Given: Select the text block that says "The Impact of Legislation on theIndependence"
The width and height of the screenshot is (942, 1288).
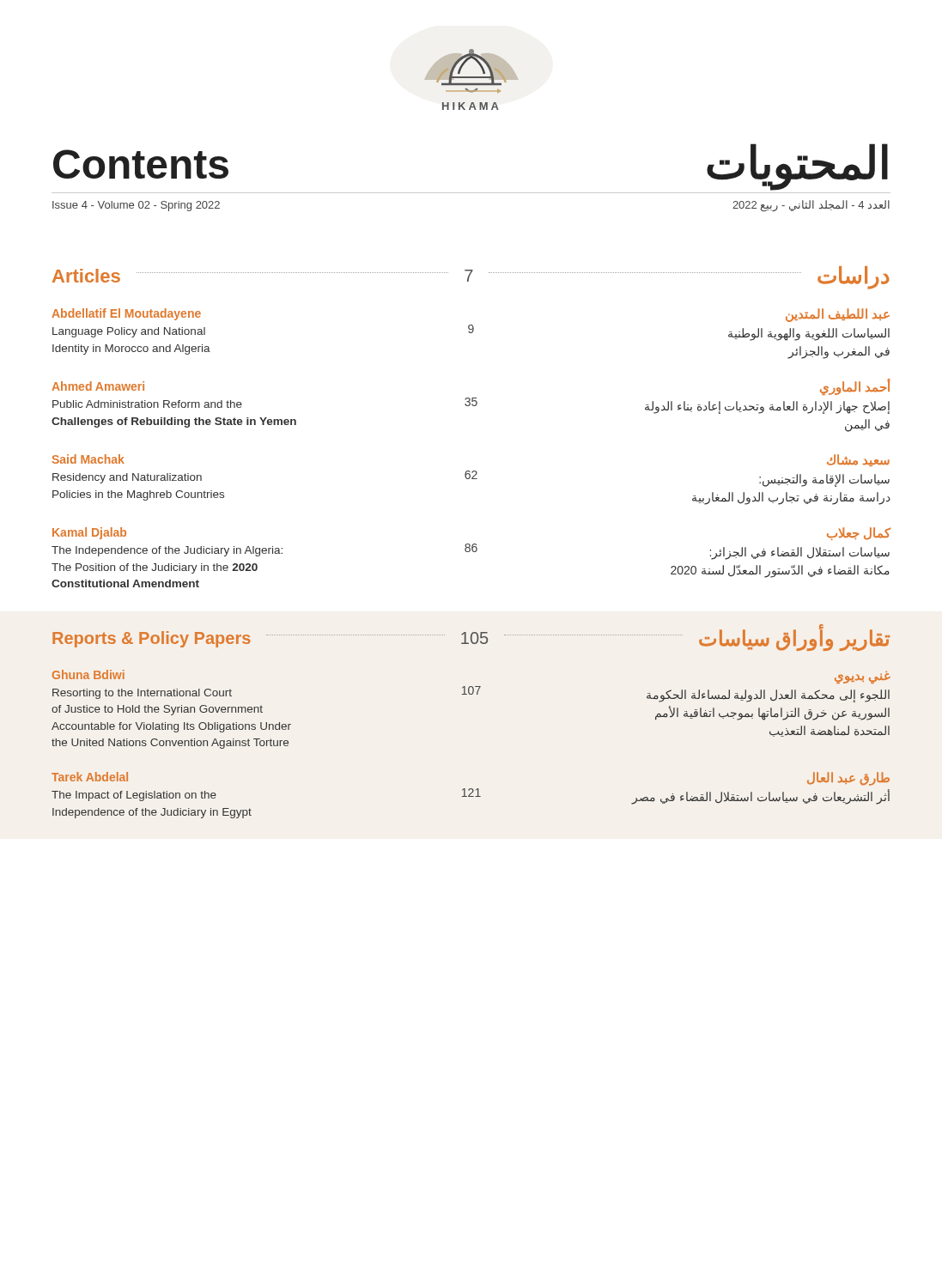Looking at the screenshot, I should click(x=151, y=803).
